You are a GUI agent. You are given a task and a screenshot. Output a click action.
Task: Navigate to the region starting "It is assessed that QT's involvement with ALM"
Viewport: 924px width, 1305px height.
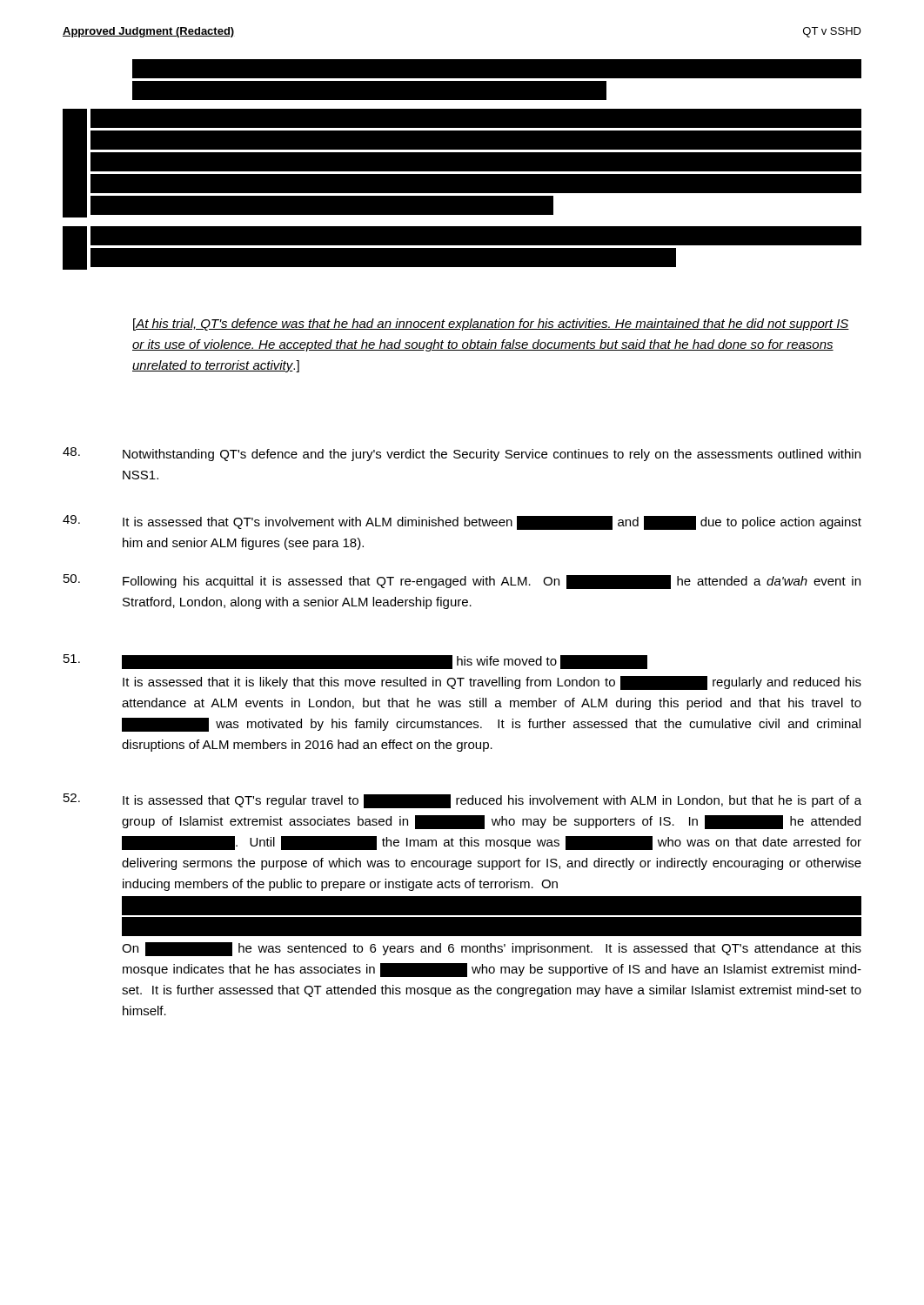[462, 532]
